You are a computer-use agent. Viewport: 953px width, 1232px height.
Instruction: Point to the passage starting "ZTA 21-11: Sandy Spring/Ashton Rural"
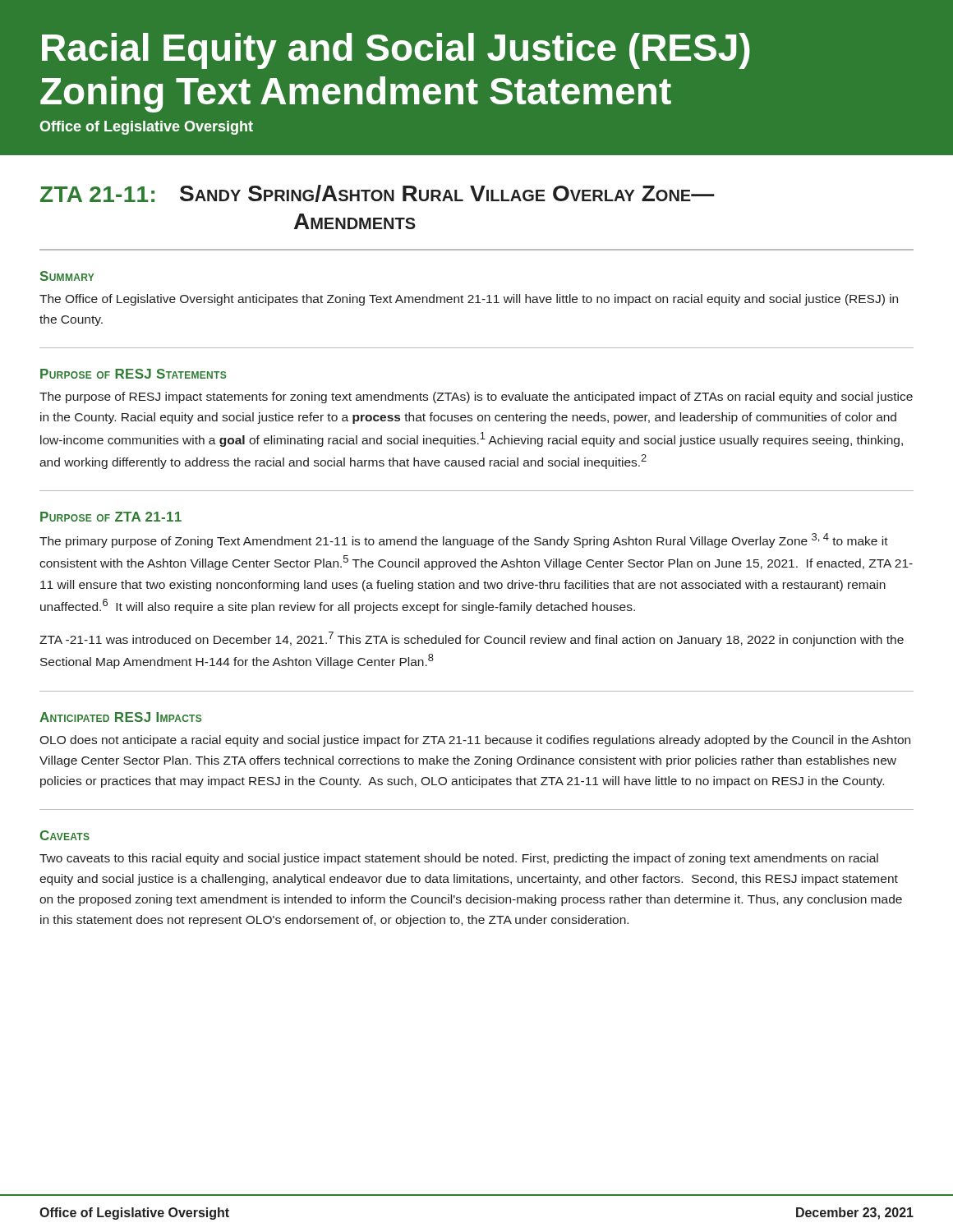coord(476,208)
